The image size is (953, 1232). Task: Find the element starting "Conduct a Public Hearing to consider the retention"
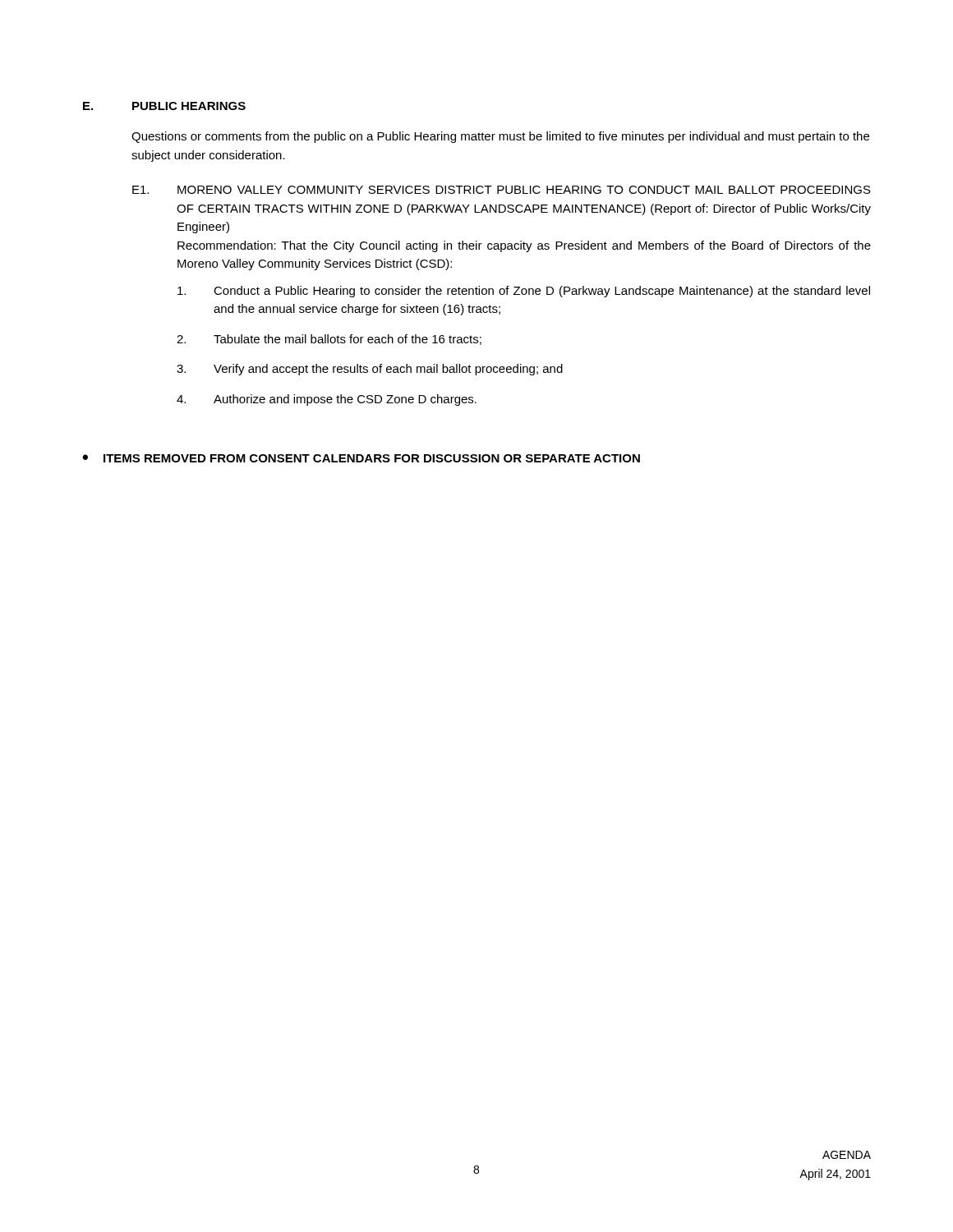click(x=524, y=300)
